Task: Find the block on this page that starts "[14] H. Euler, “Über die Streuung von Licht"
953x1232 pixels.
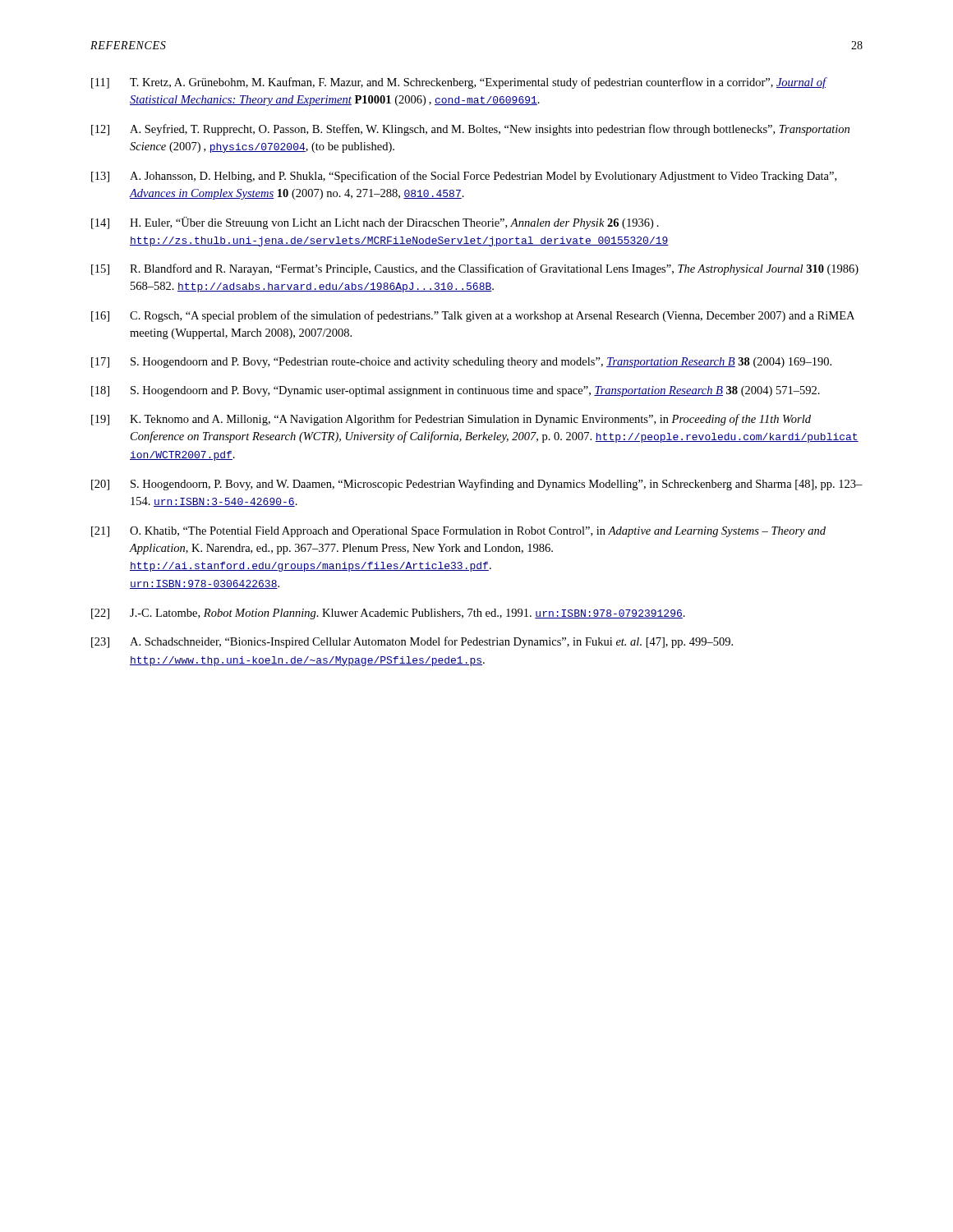Action: pos(476,232)
